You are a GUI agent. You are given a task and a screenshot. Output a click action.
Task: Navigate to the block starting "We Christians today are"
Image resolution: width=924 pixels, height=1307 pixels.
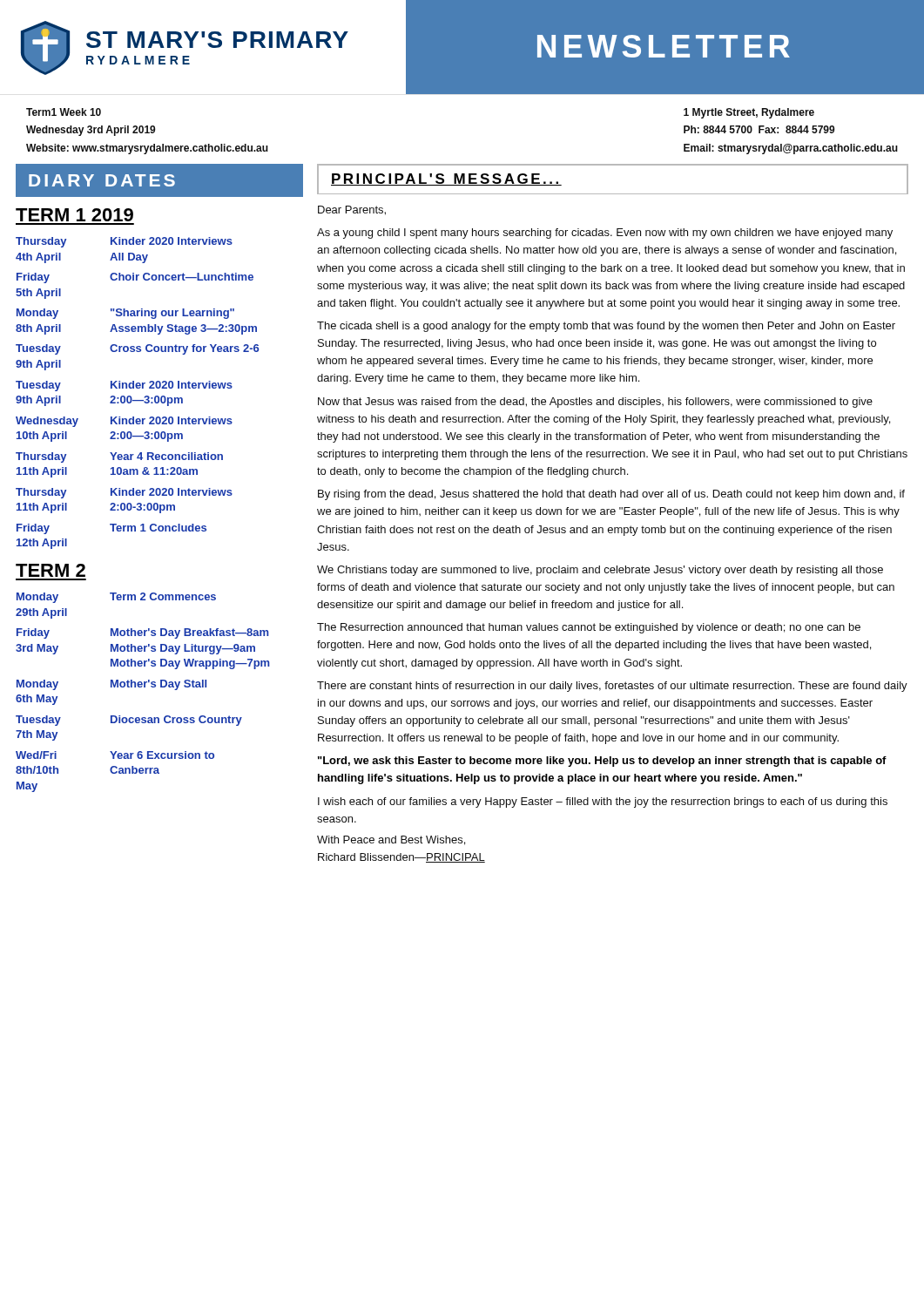click(x=606, y=587)
